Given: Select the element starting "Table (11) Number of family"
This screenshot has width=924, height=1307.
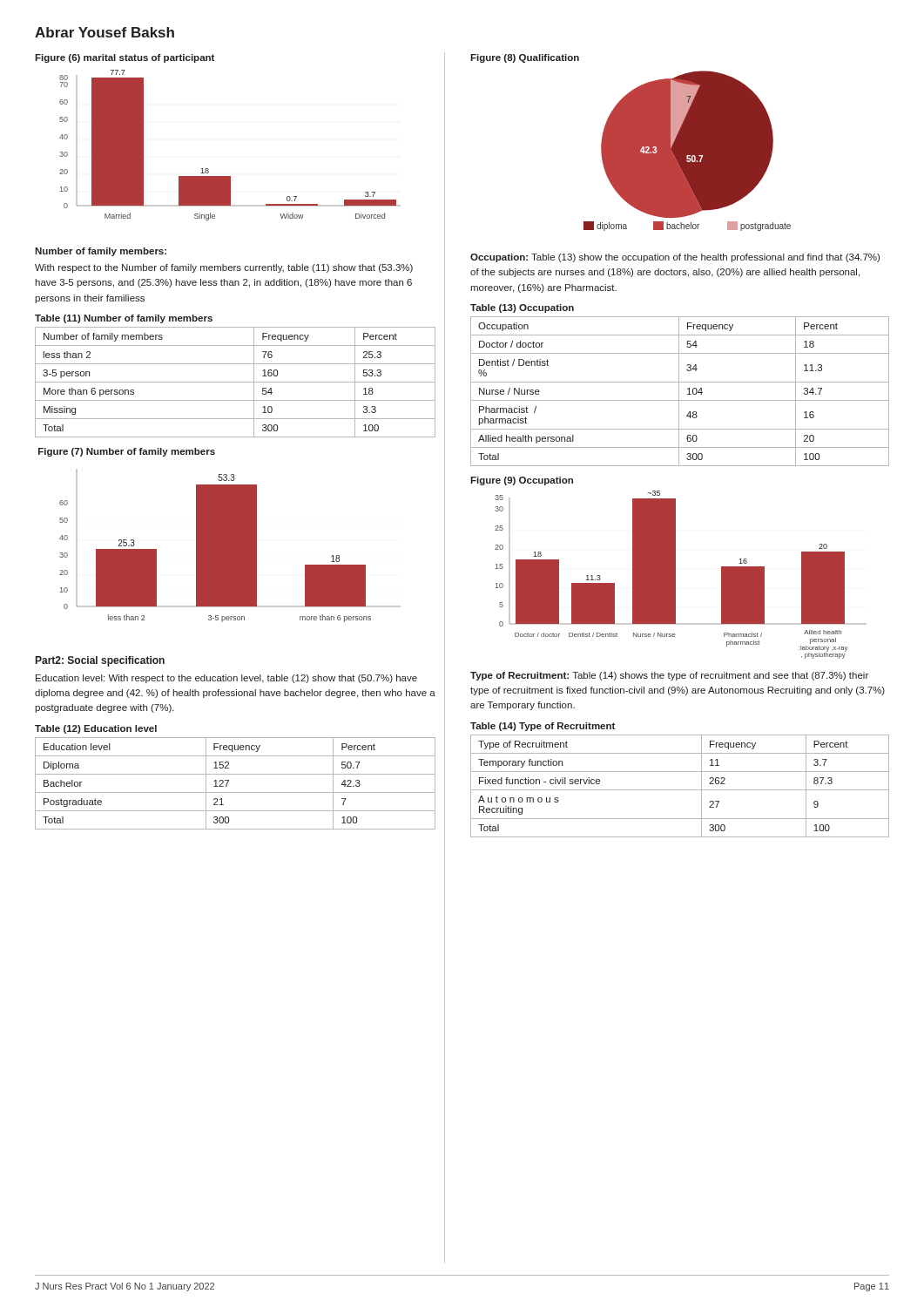Looking at the screenshot, I should coord(124,318).
